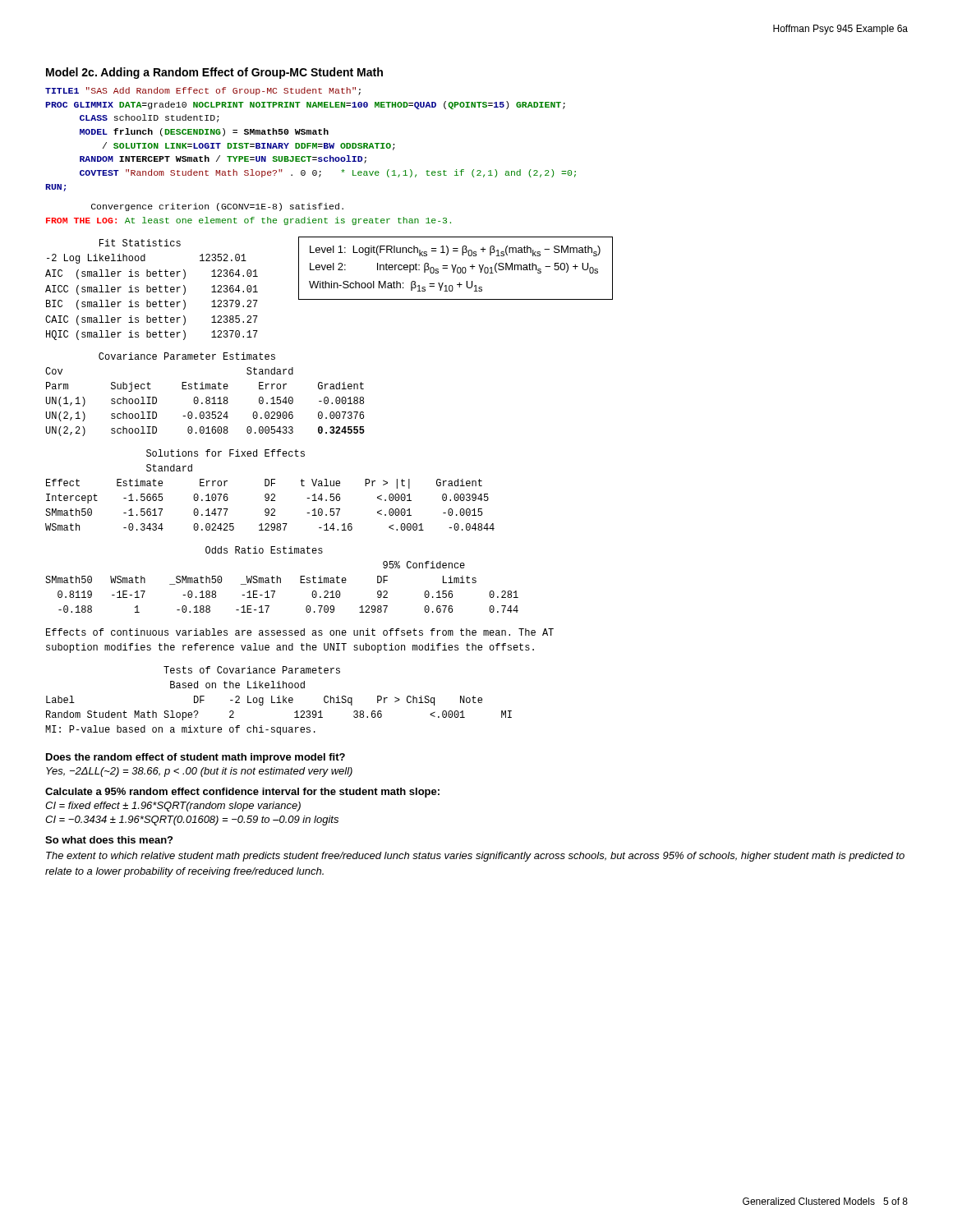Navigate to the passage starting "CI = fixed effect"
Viewport: 953px width, 1232px height.
(x=173, y=805)
